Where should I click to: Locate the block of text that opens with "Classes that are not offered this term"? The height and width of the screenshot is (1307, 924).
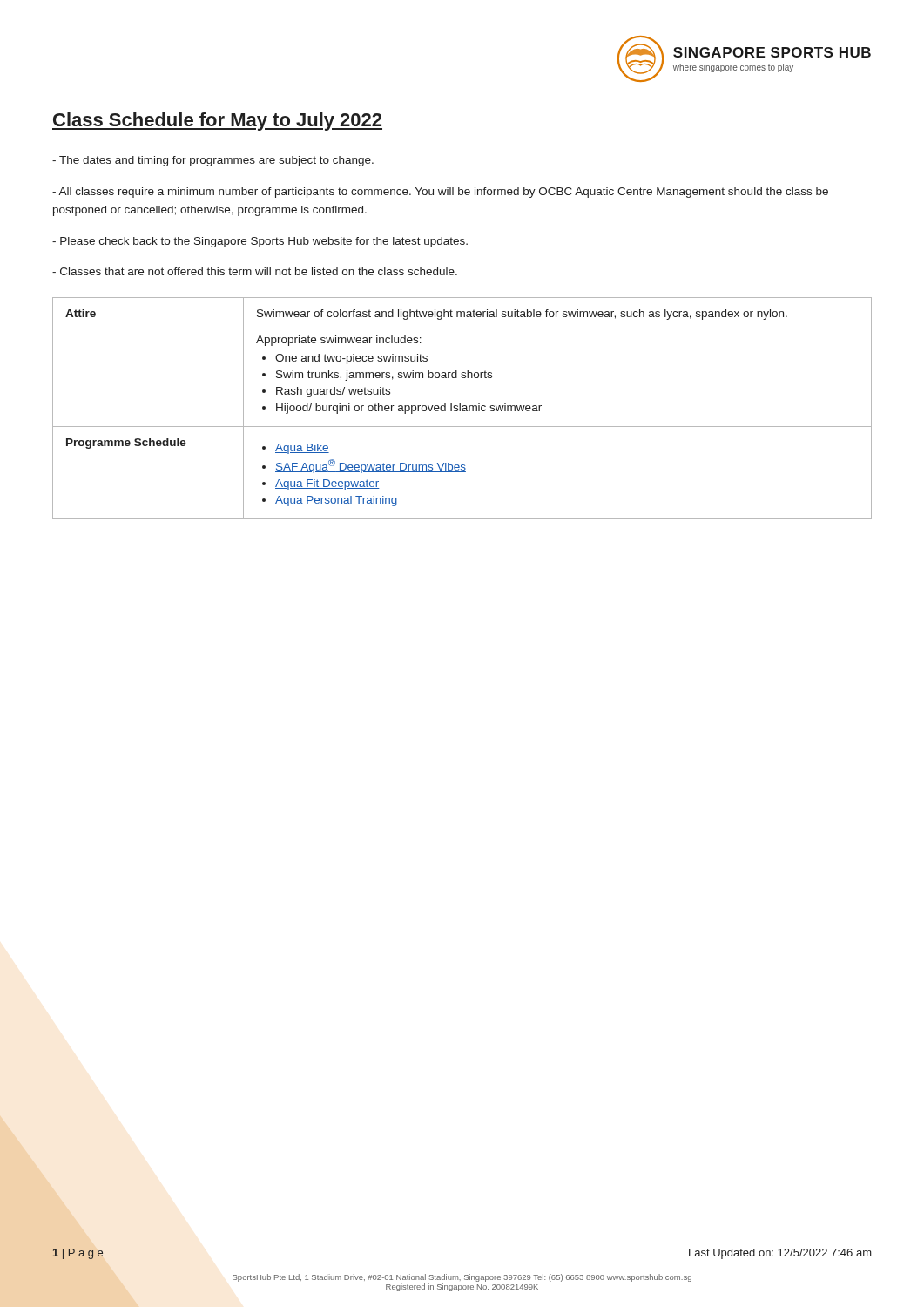coord(255,272)
